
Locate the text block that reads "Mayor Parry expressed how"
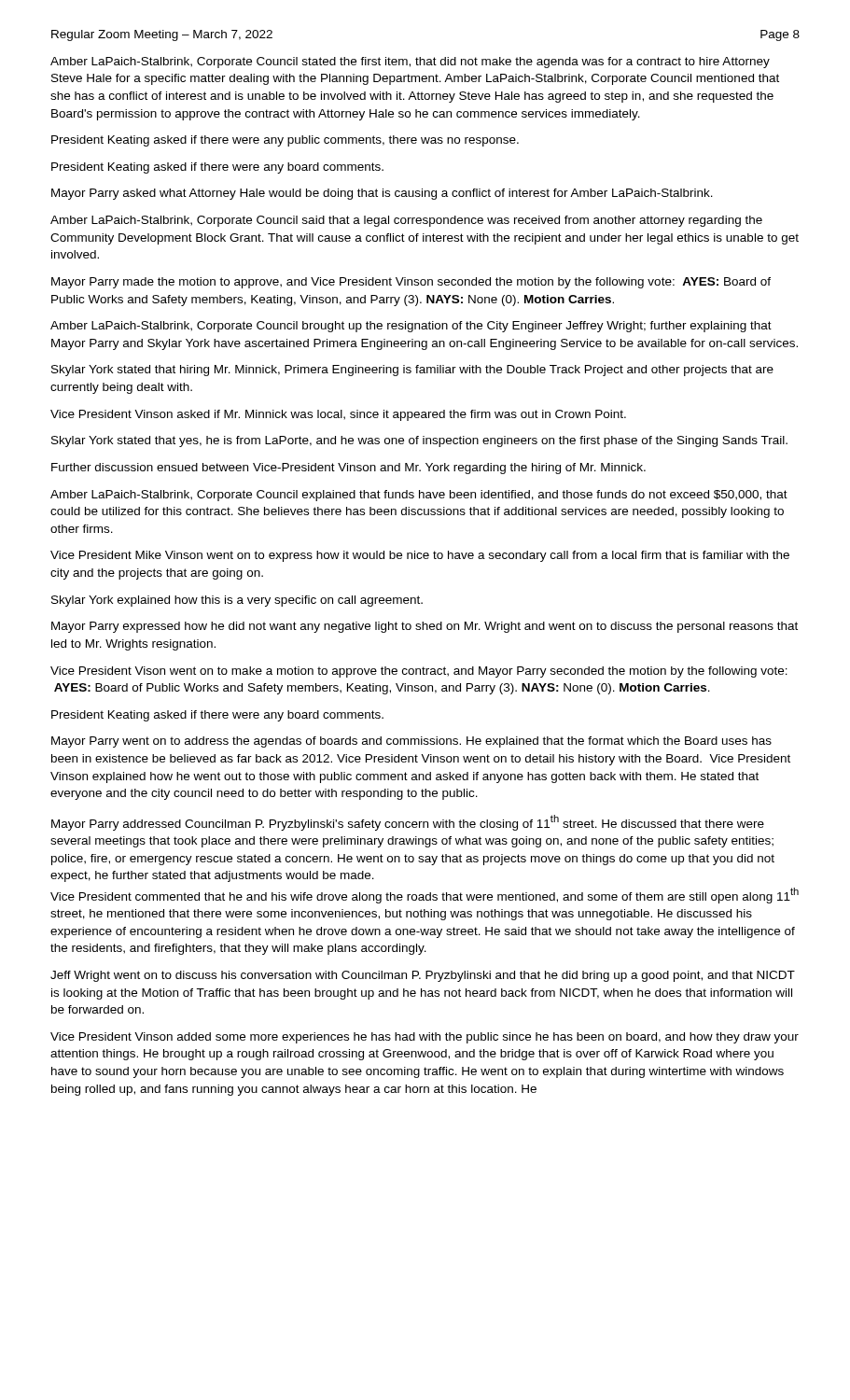click(424, 635)
